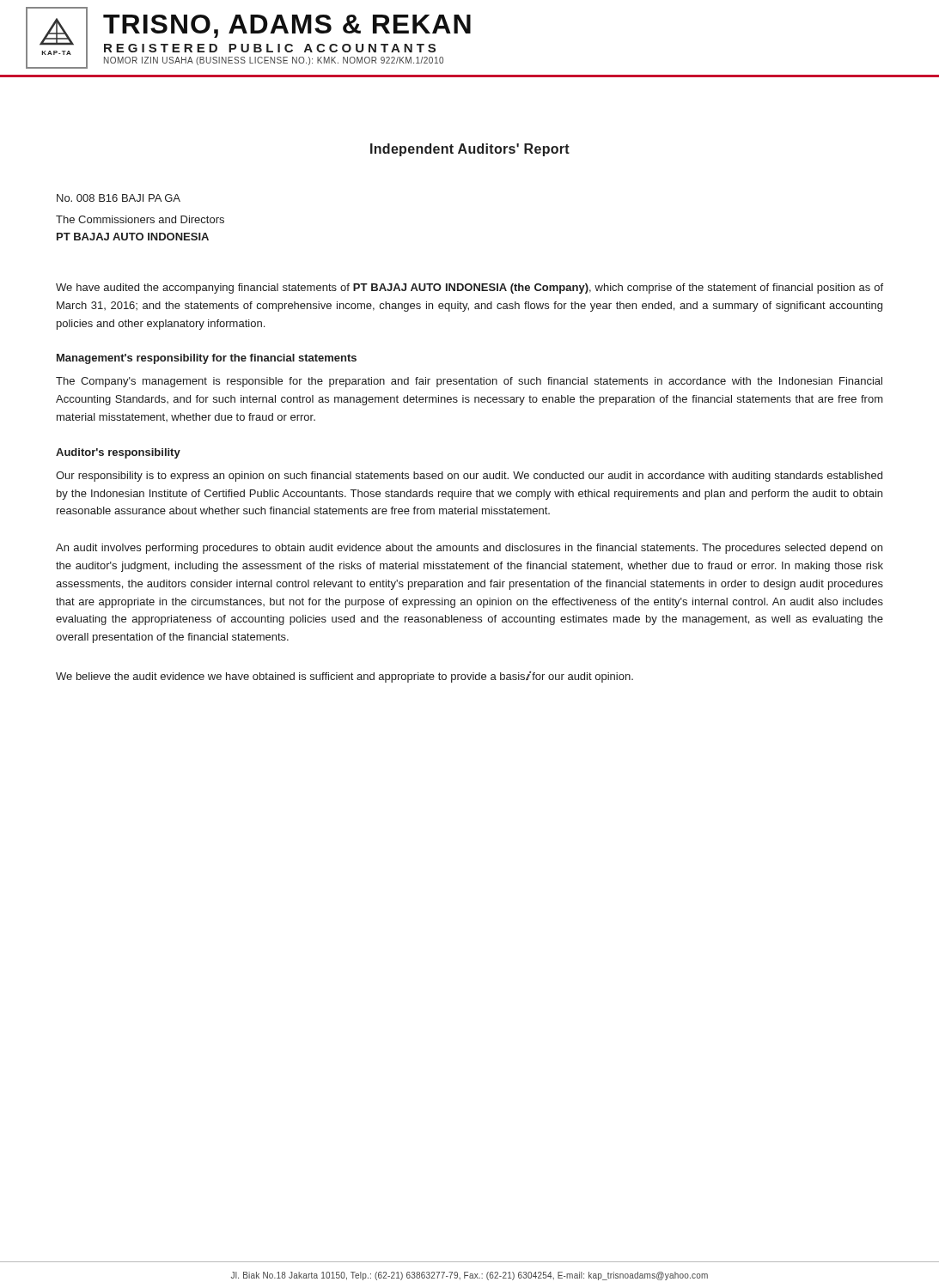
Task: Locate the block starting "Independent Auditors' Report"
Action: pyautogui.click(x=470, y=149)
